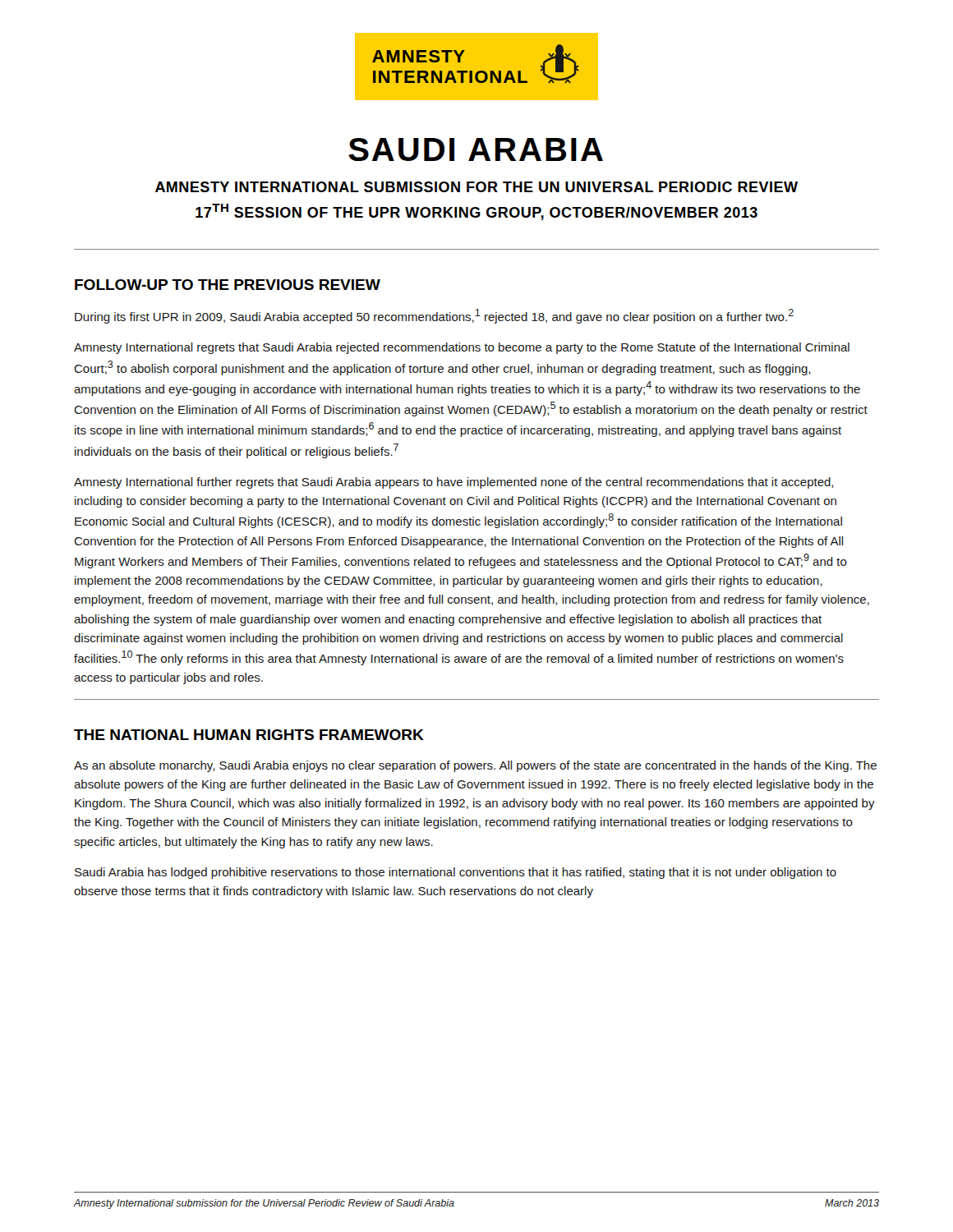Screen dimensions: 1232x953
Task: Find the element starting "During its first UPR in 2009,"
Action: coord(434,315)
